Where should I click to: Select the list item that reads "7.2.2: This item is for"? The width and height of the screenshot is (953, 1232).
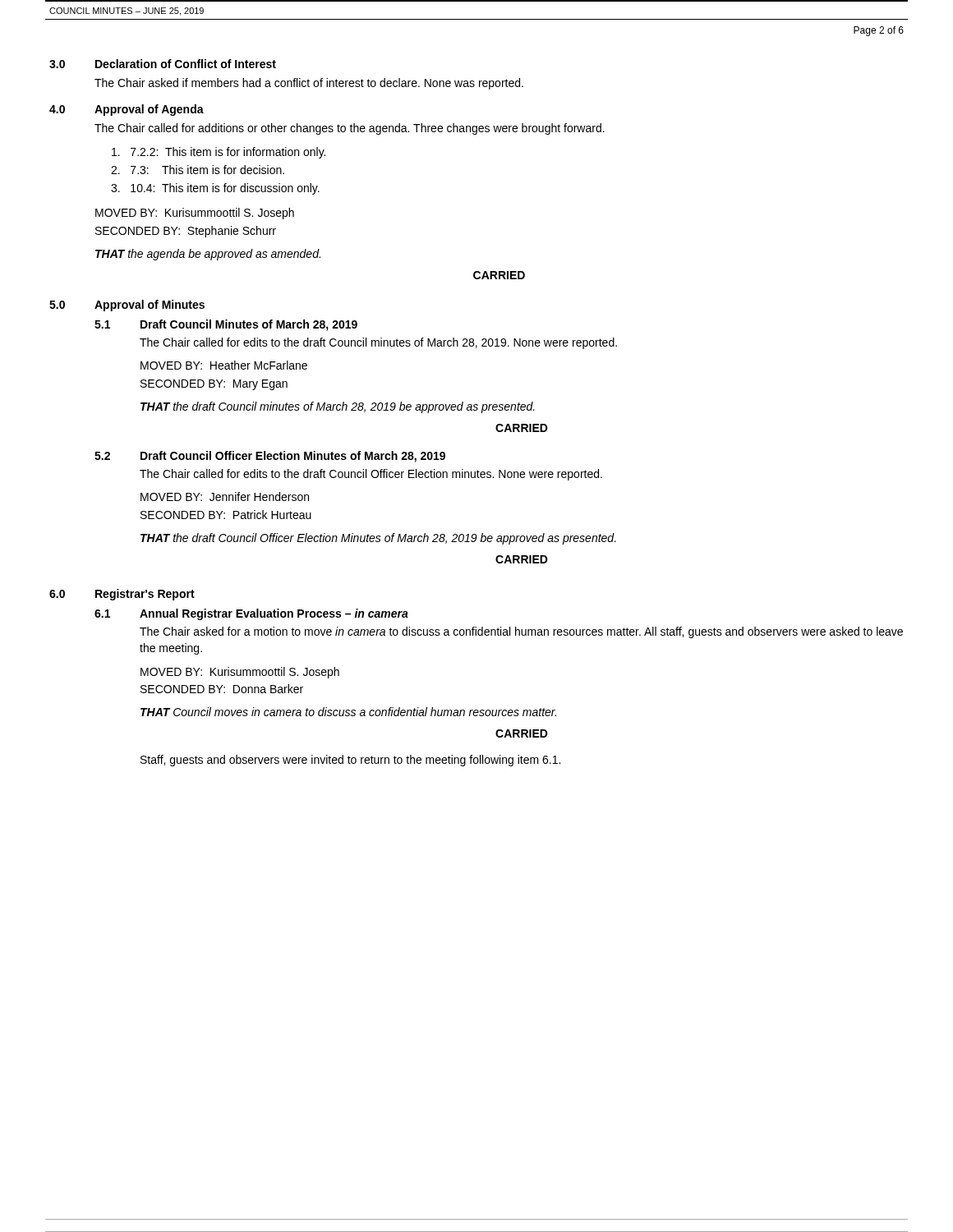click(219, 152)
